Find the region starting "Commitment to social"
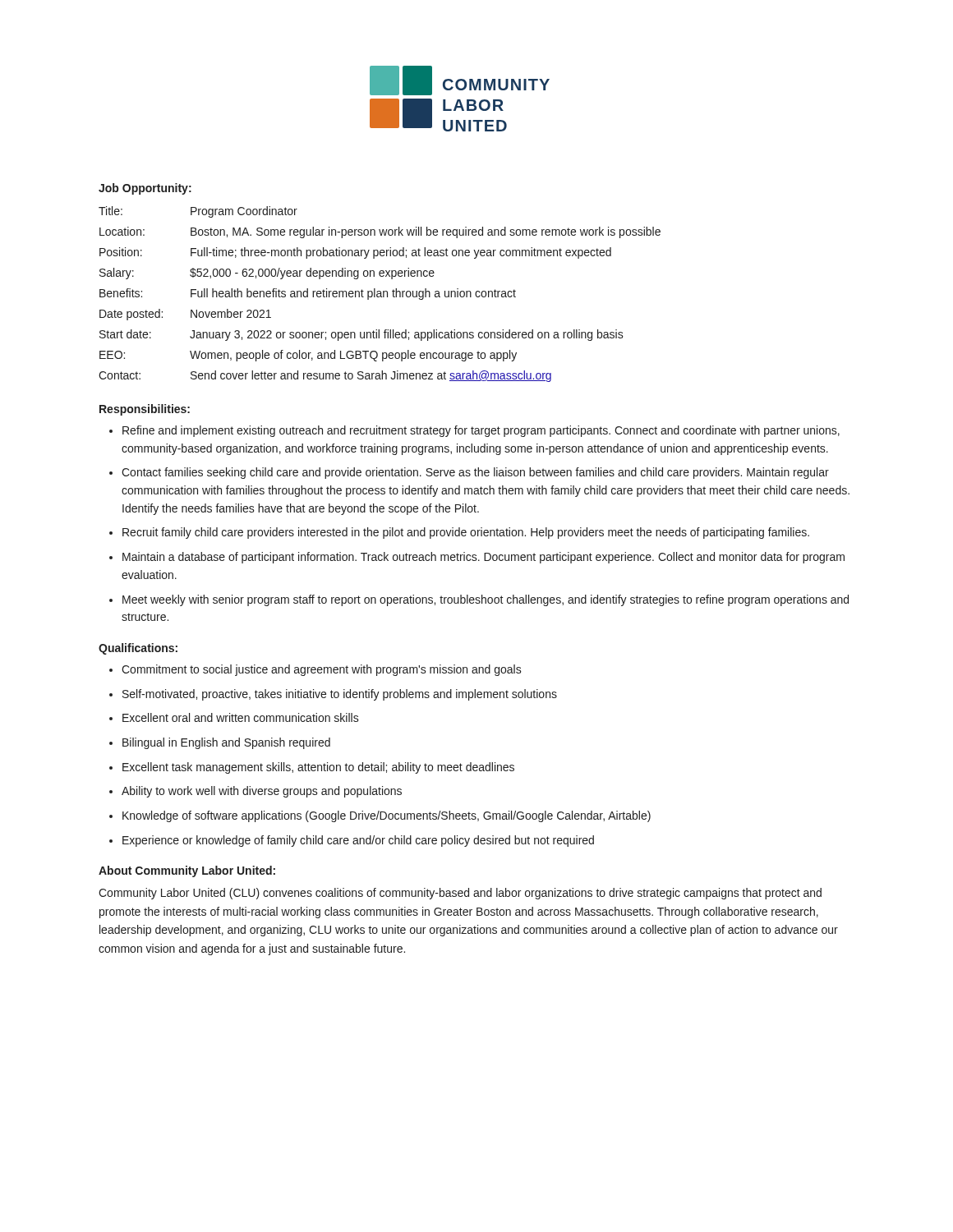The image size is (953, 1232). 321,669
